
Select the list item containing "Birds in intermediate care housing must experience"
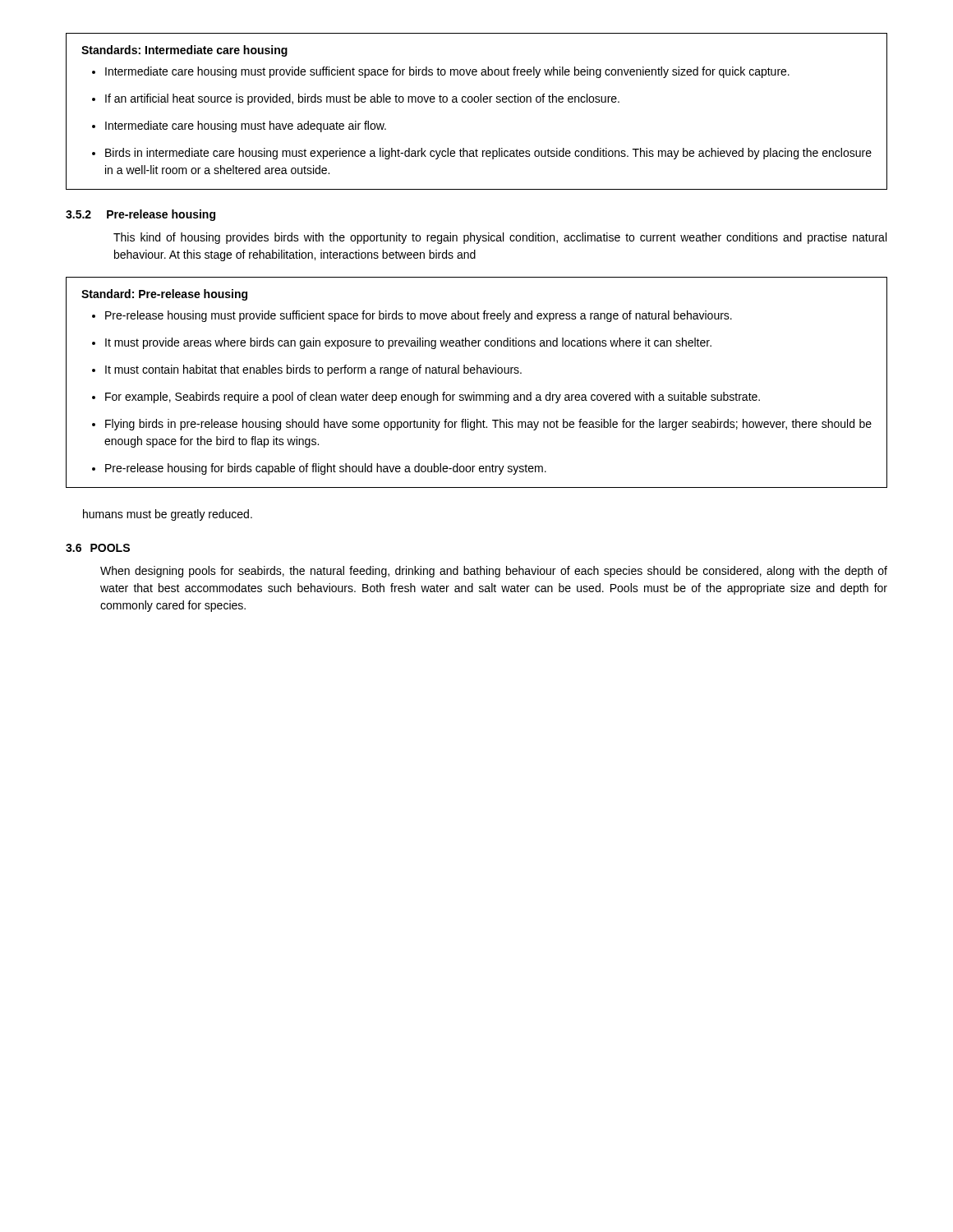[x=488, y=161]
